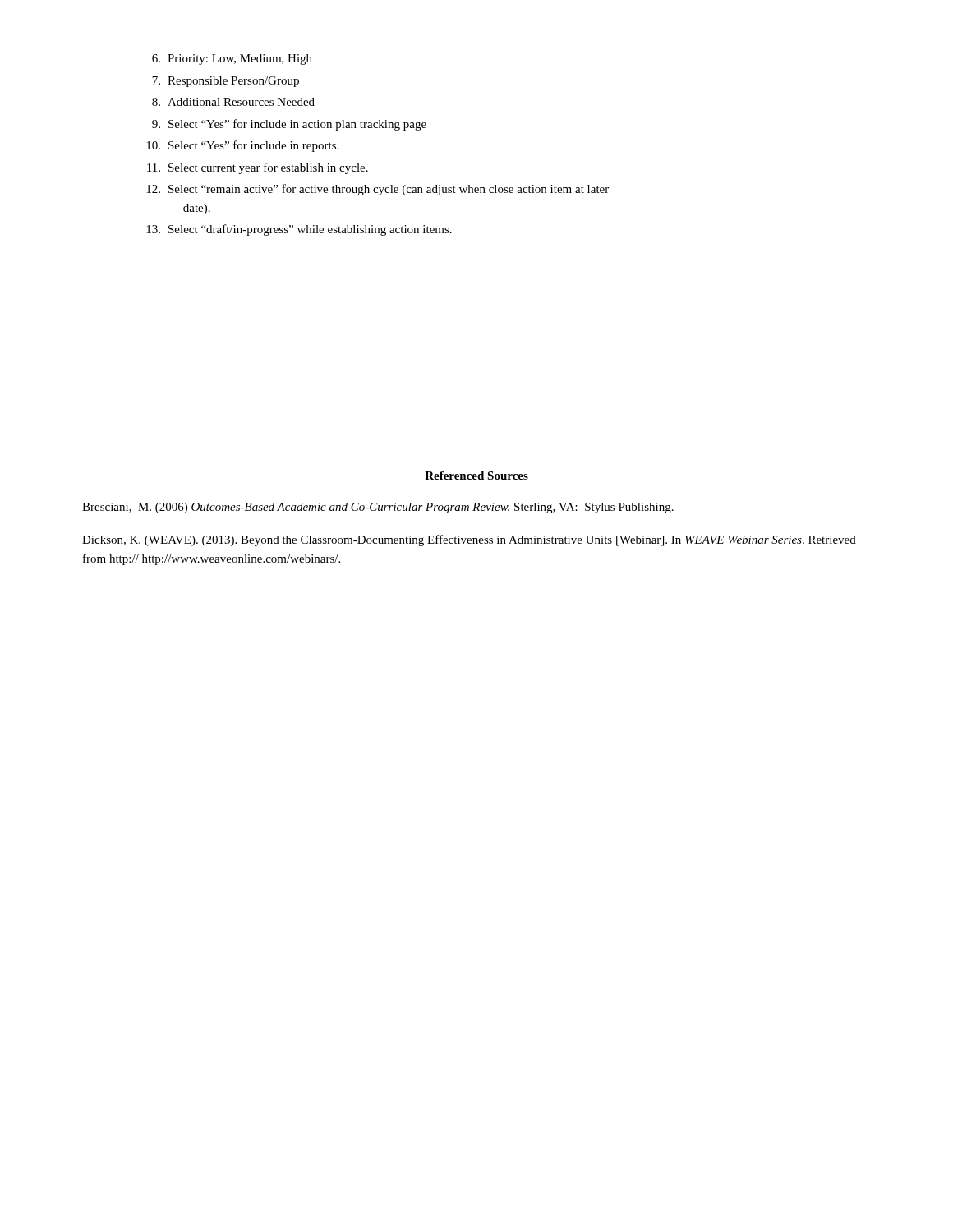Navigate to the region starting "6. Priority: Low, Medium, High"
The height and width of the screenshot is (1232, 953).
click(x=232, y=60)
